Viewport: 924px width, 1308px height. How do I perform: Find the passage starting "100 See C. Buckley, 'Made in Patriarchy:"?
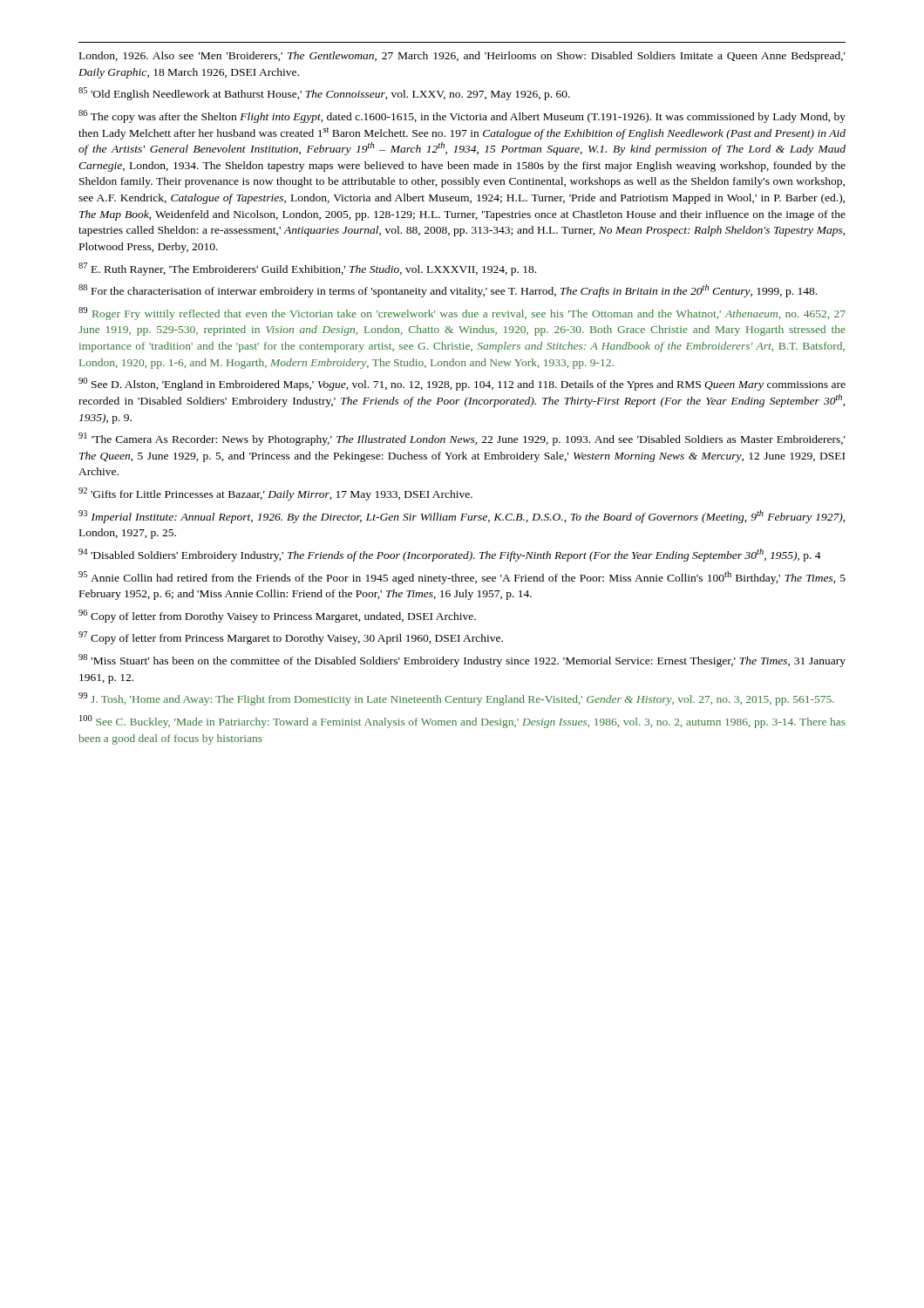pos(462,729)
